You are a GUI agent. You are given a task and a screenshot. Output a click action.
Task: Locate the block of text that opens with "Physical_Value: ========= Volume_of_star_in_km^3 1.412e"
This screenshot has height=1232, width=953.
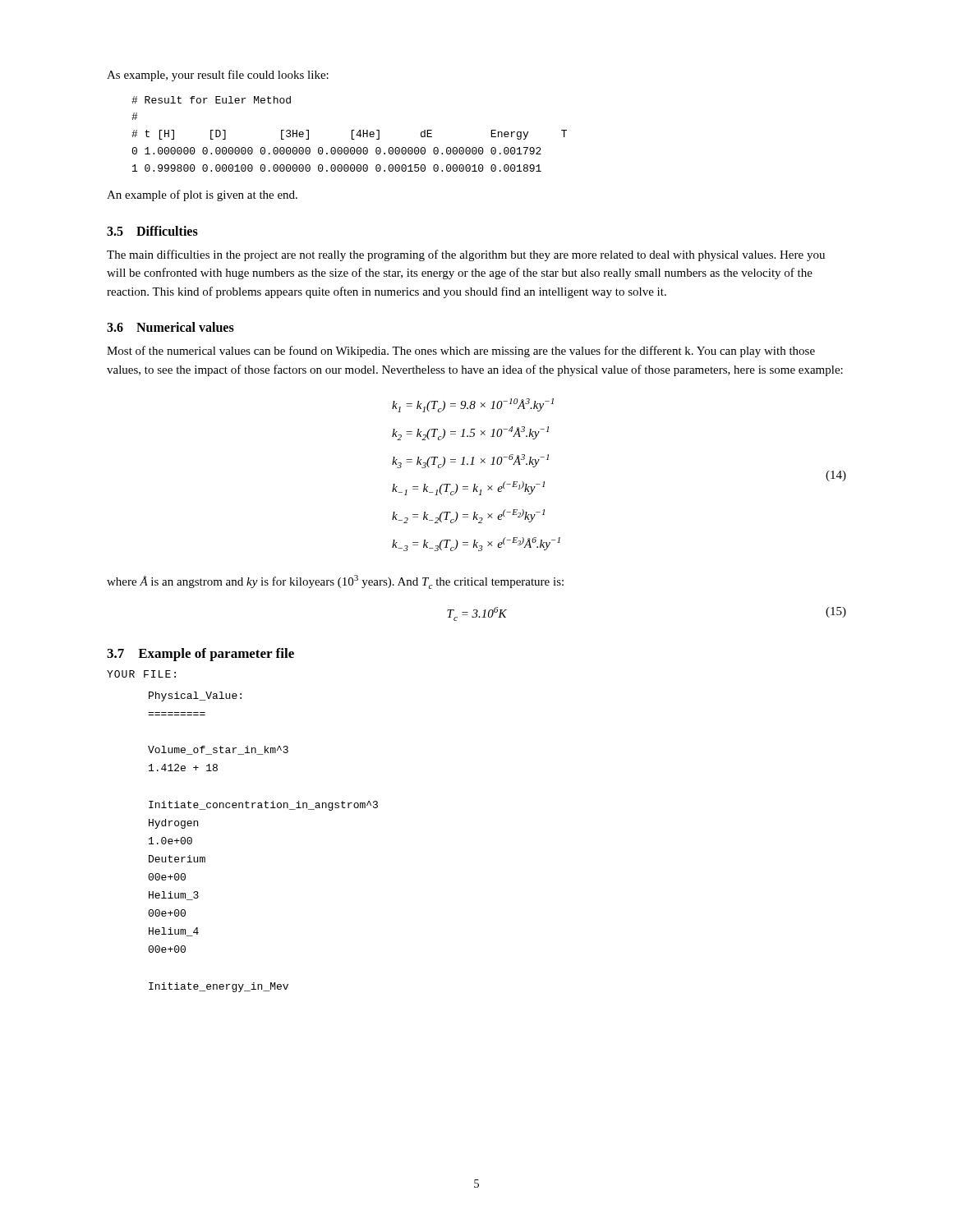(x=195, y=696)
